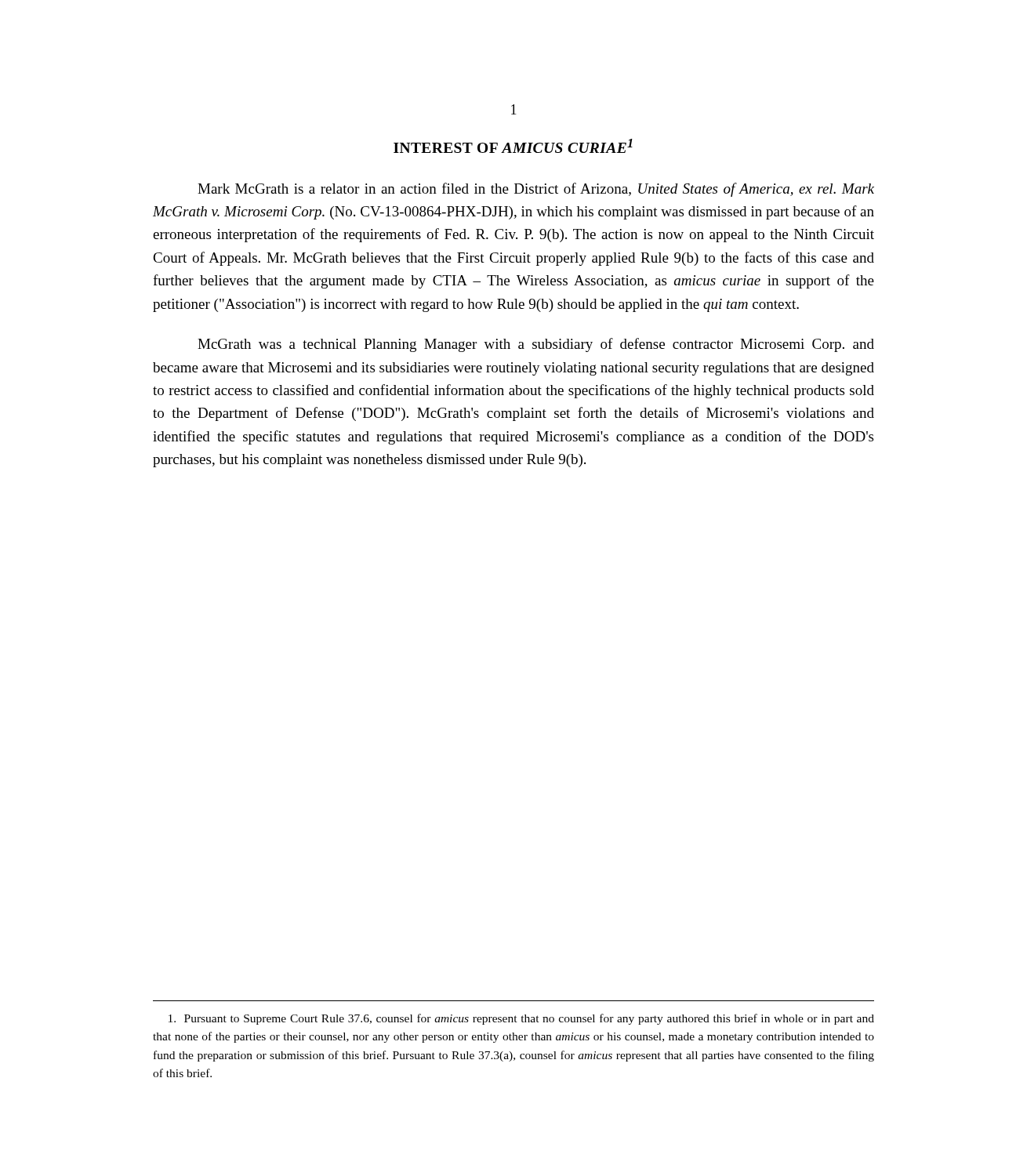Locate the footnote that says "Pursuant to Supreme Court"

pyautogui.click(x=514, y=1045)
